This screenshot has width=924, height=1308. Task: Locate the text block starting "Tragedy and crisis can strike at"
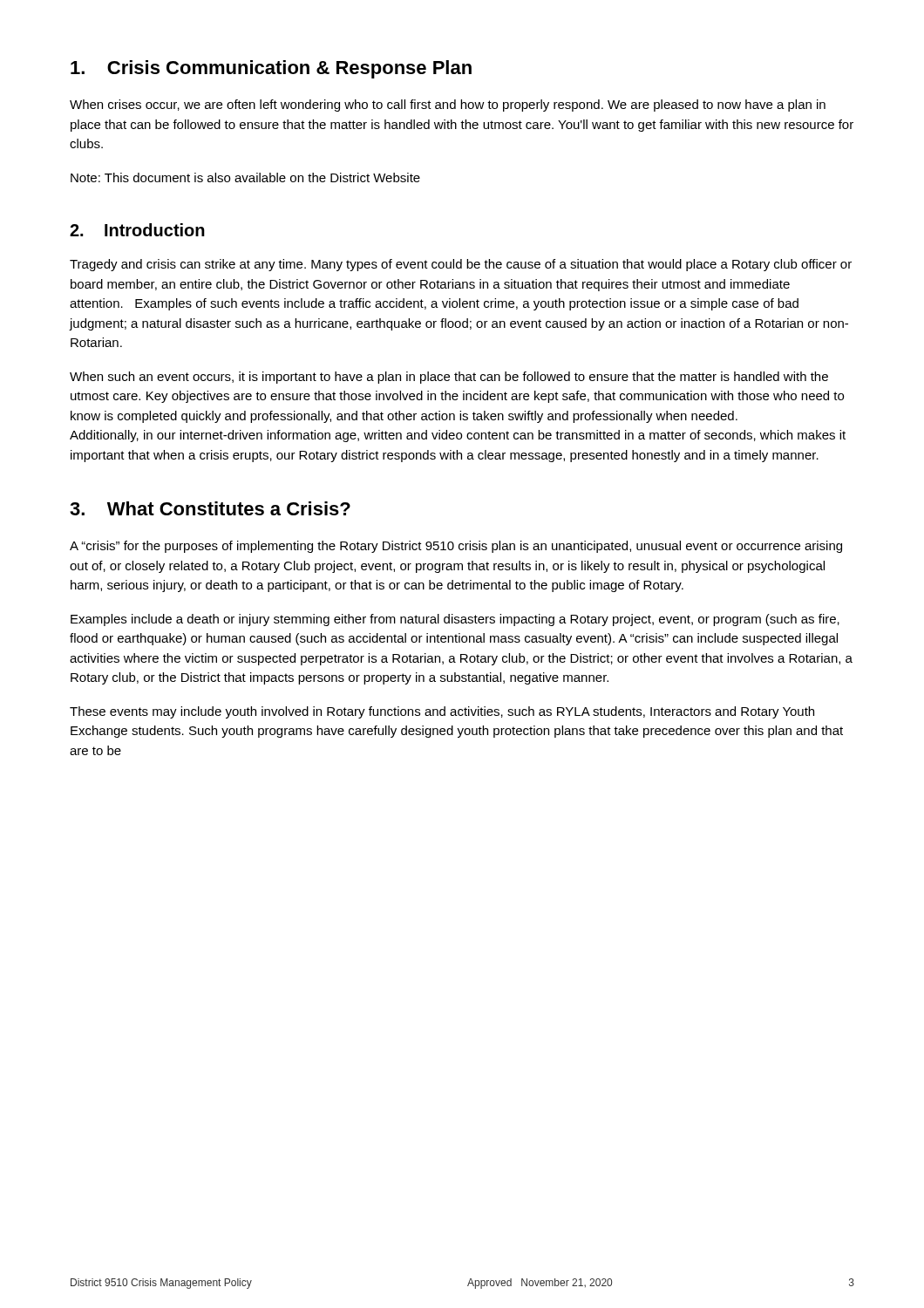point(462,304)
